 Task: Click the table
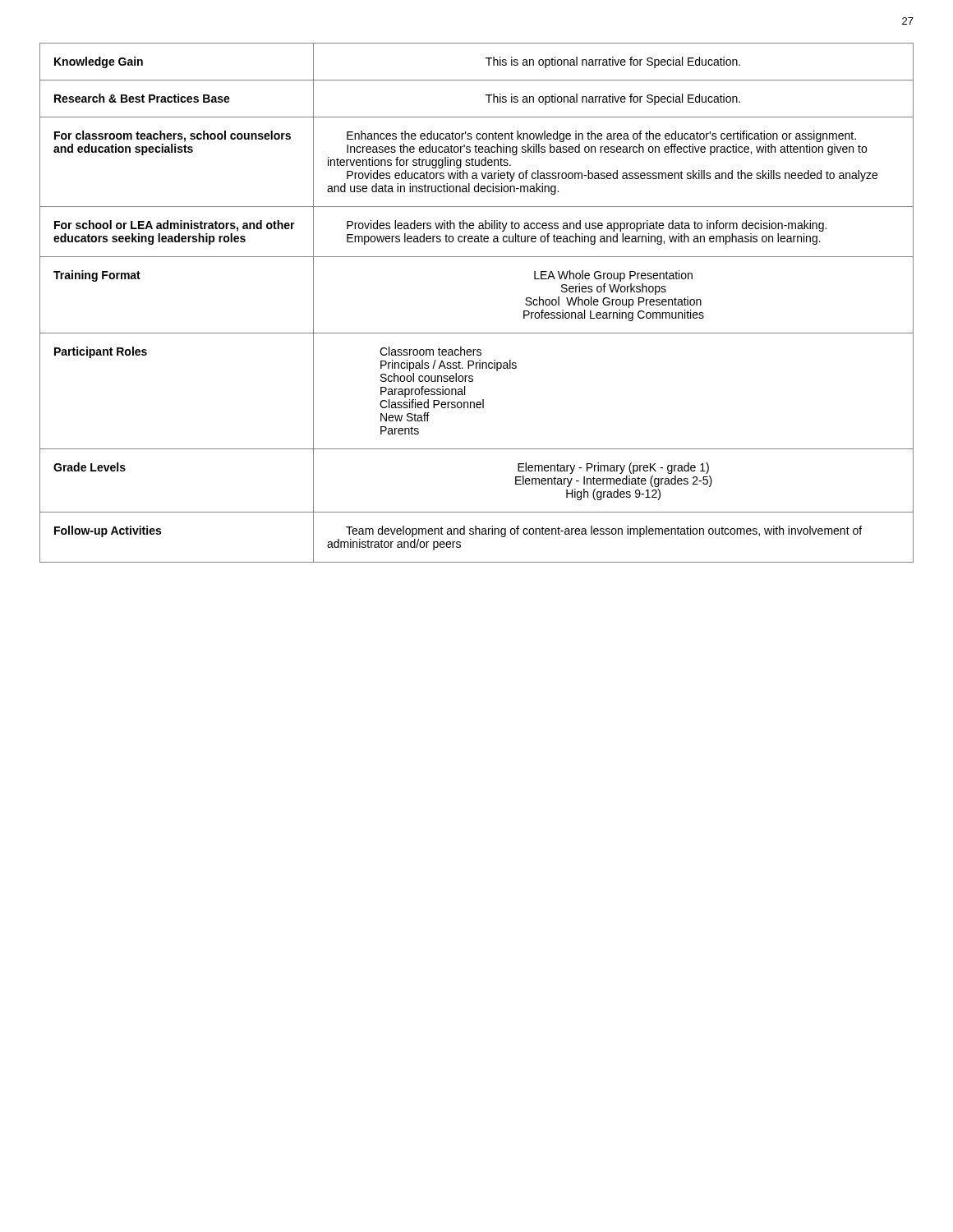coord(476,303)
